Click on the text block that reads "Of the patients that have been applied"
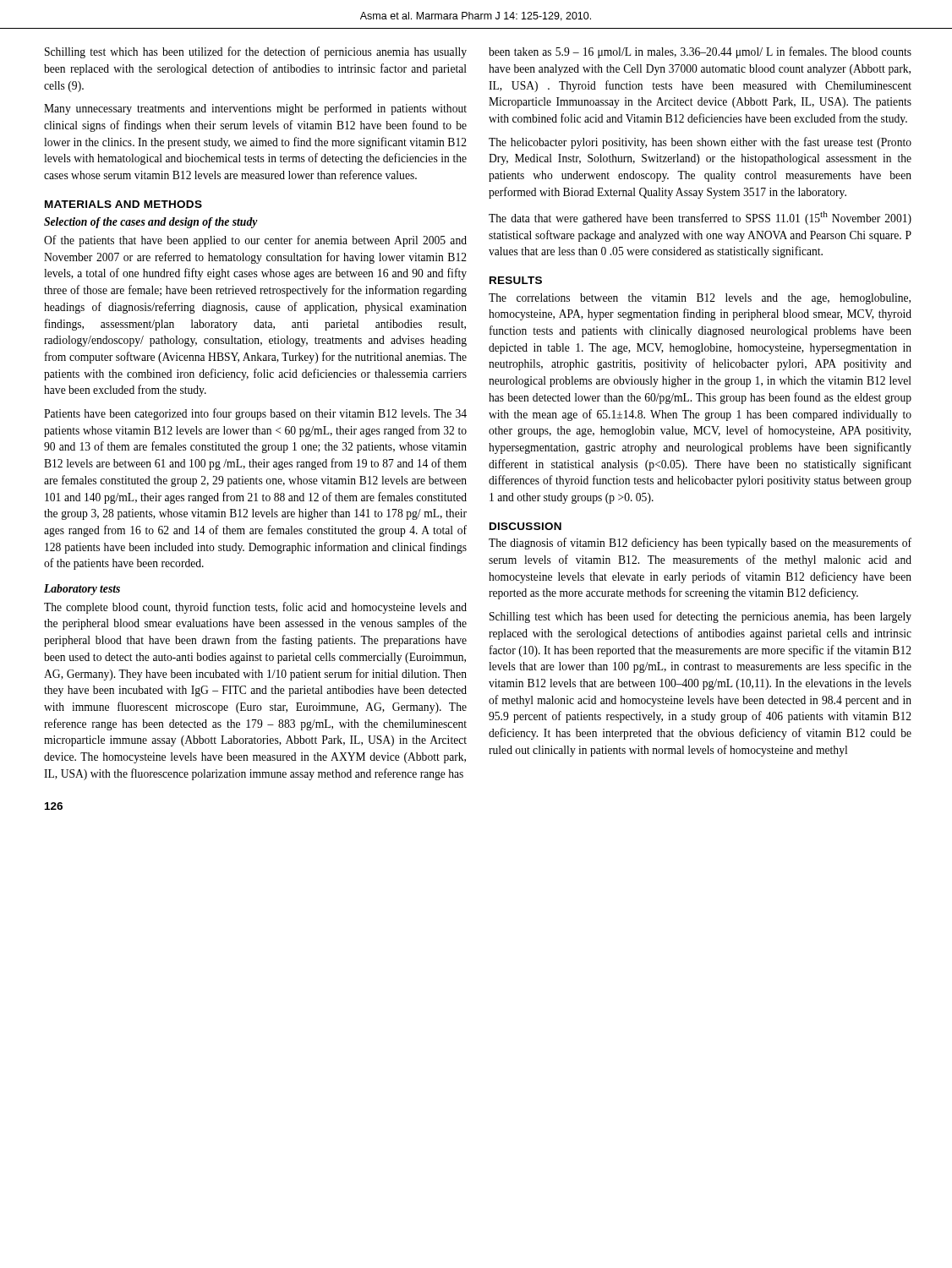The image size is (952, 1268). tap(255, 316)
